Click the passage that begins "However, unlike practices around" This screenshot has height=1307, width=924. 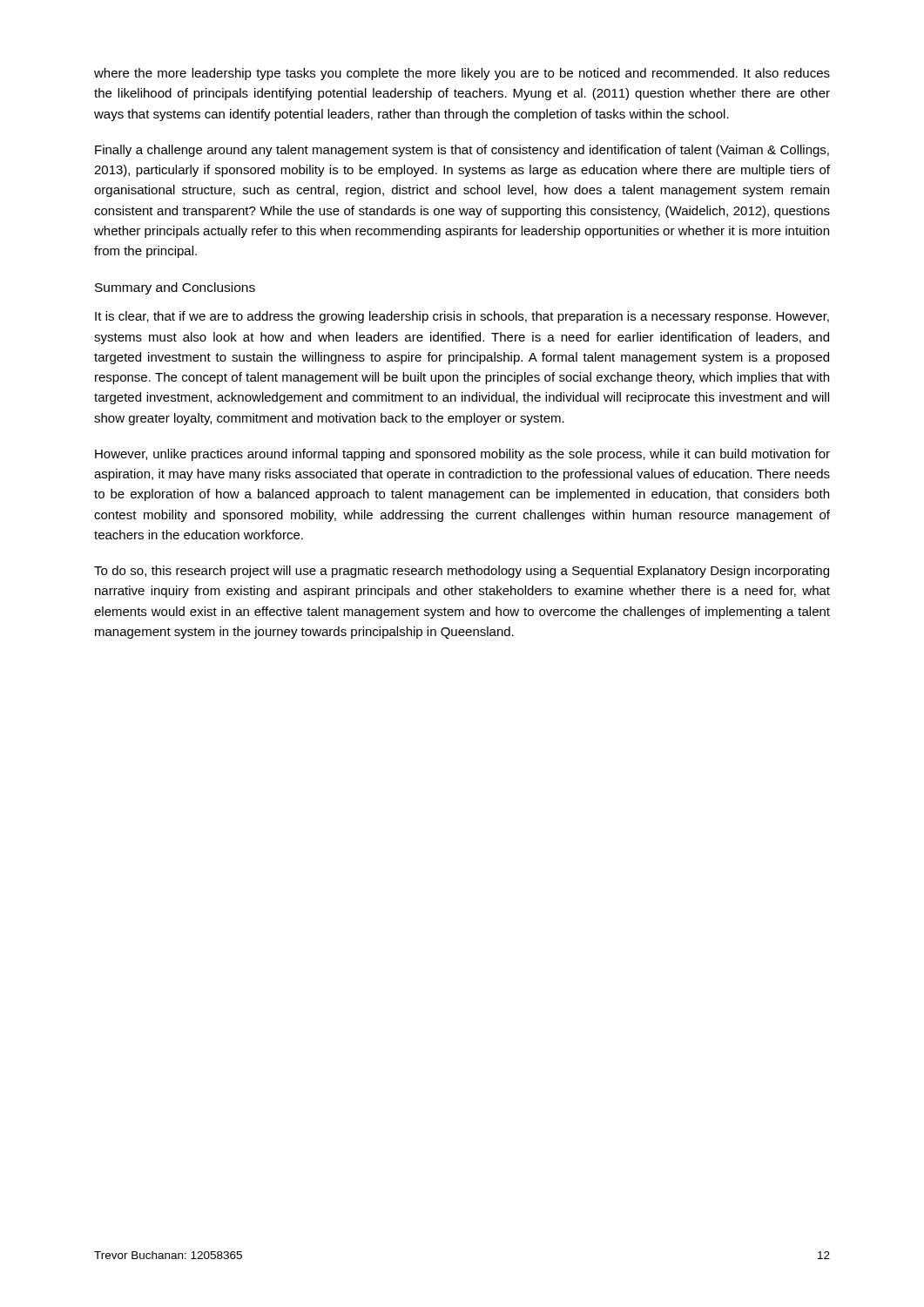tap(462, 494)
